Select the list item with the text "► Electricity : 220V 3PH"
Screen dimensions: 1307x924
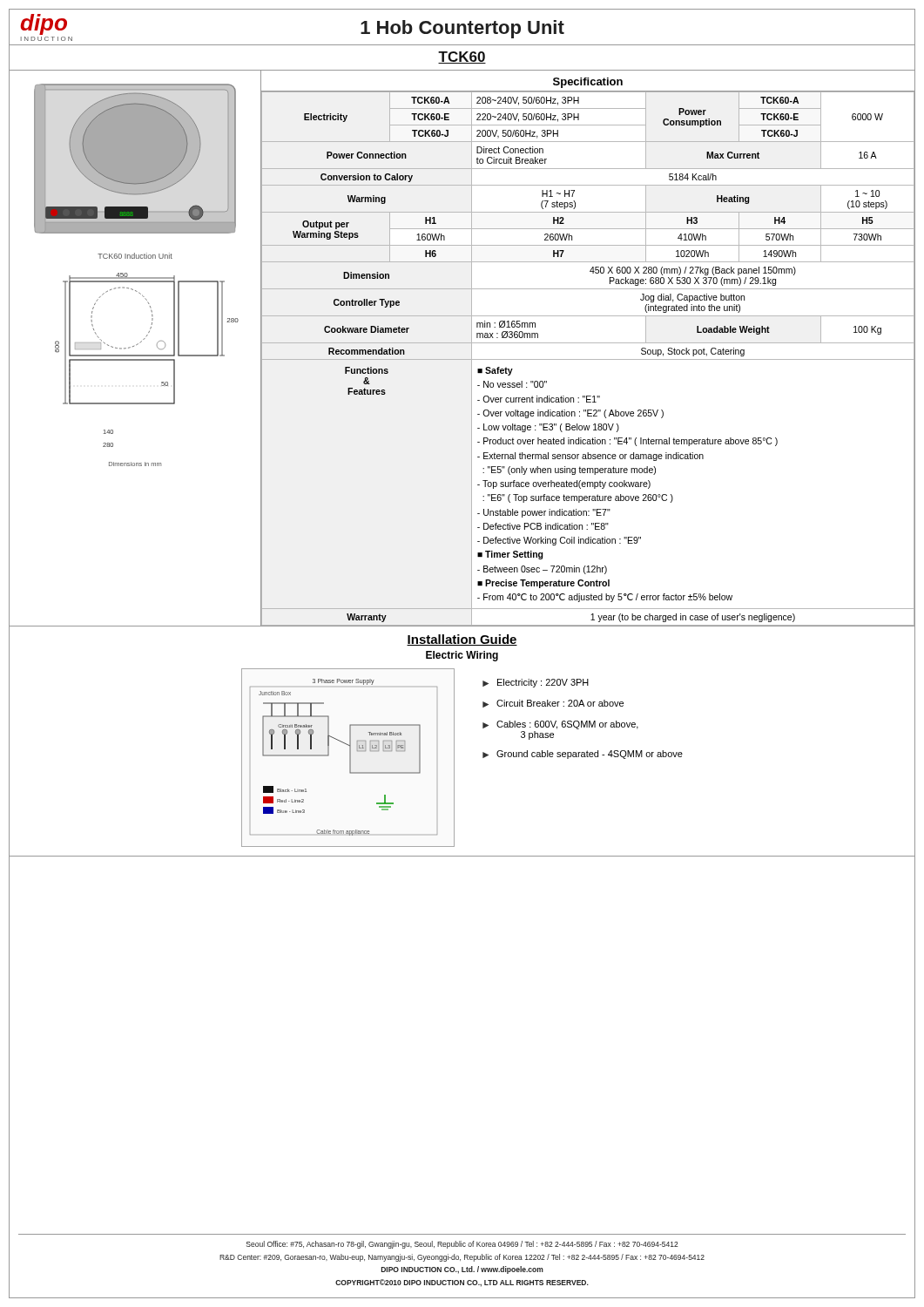535,683
